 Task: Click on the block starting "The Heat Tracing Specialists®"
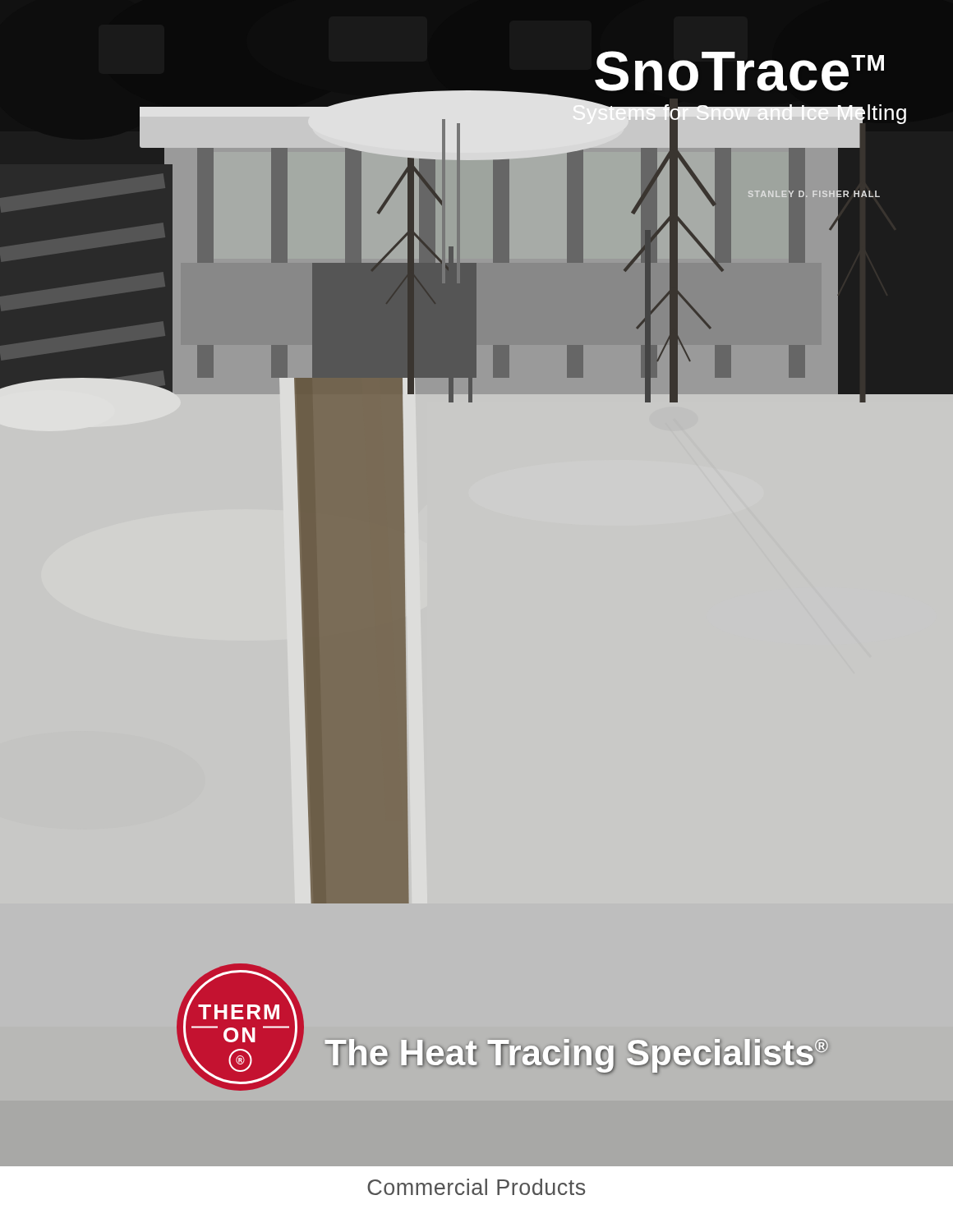tap(576, 1053)
